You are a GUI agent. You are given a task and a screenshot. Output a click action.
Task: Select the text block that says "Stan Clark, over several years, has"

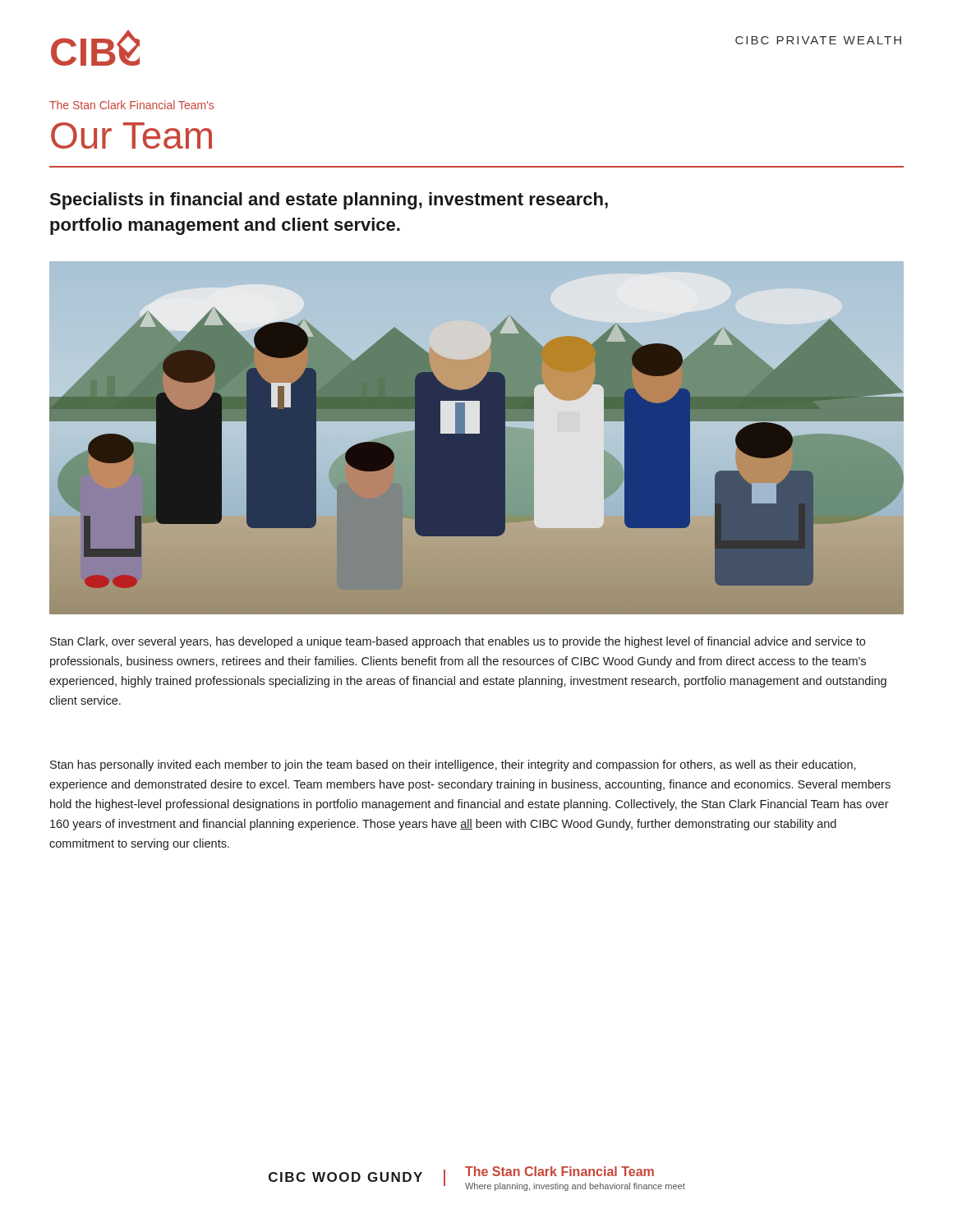[468, 671]
